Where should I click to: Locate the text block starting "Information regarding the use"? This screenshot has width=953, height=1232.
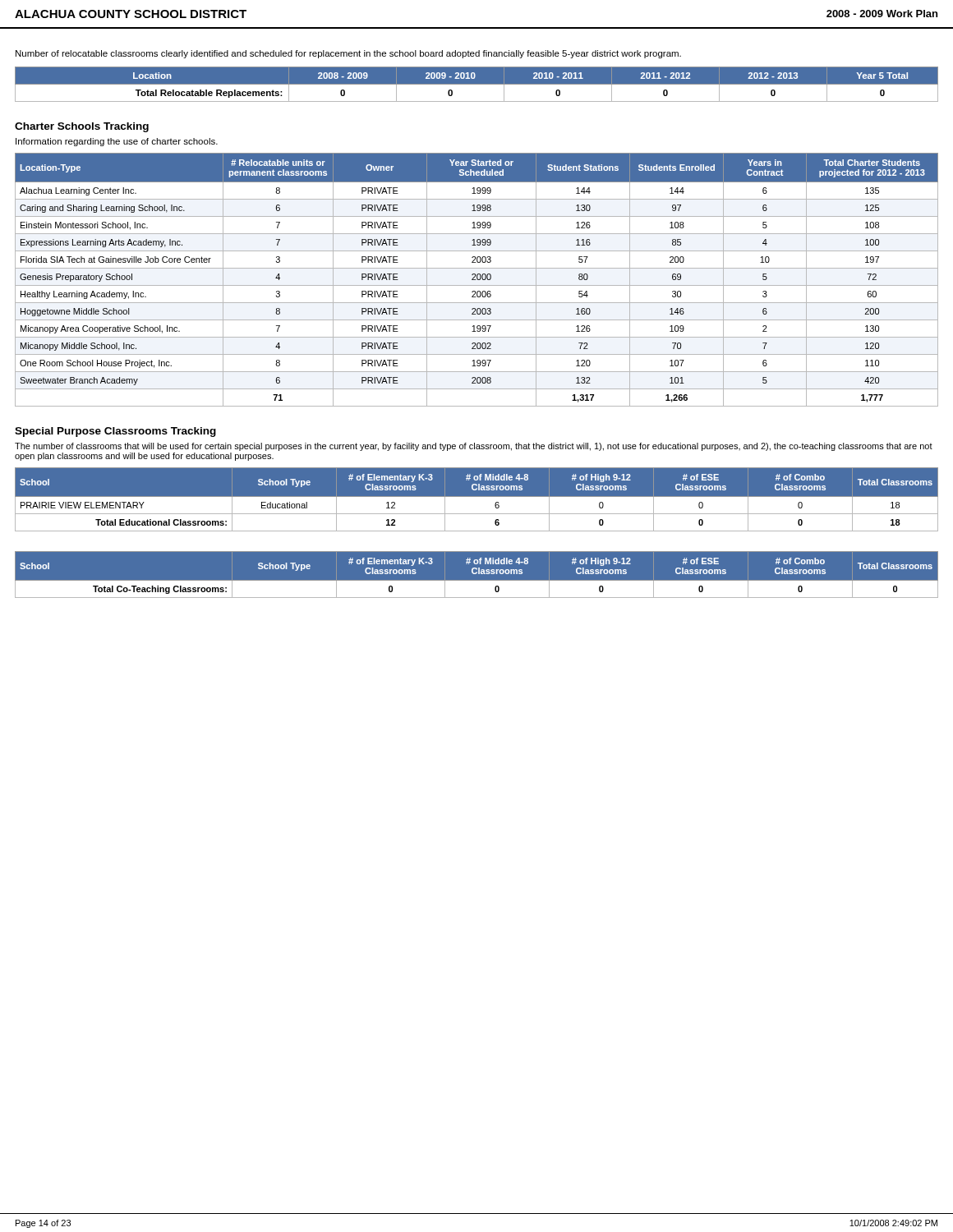click(x=116, y=141)
